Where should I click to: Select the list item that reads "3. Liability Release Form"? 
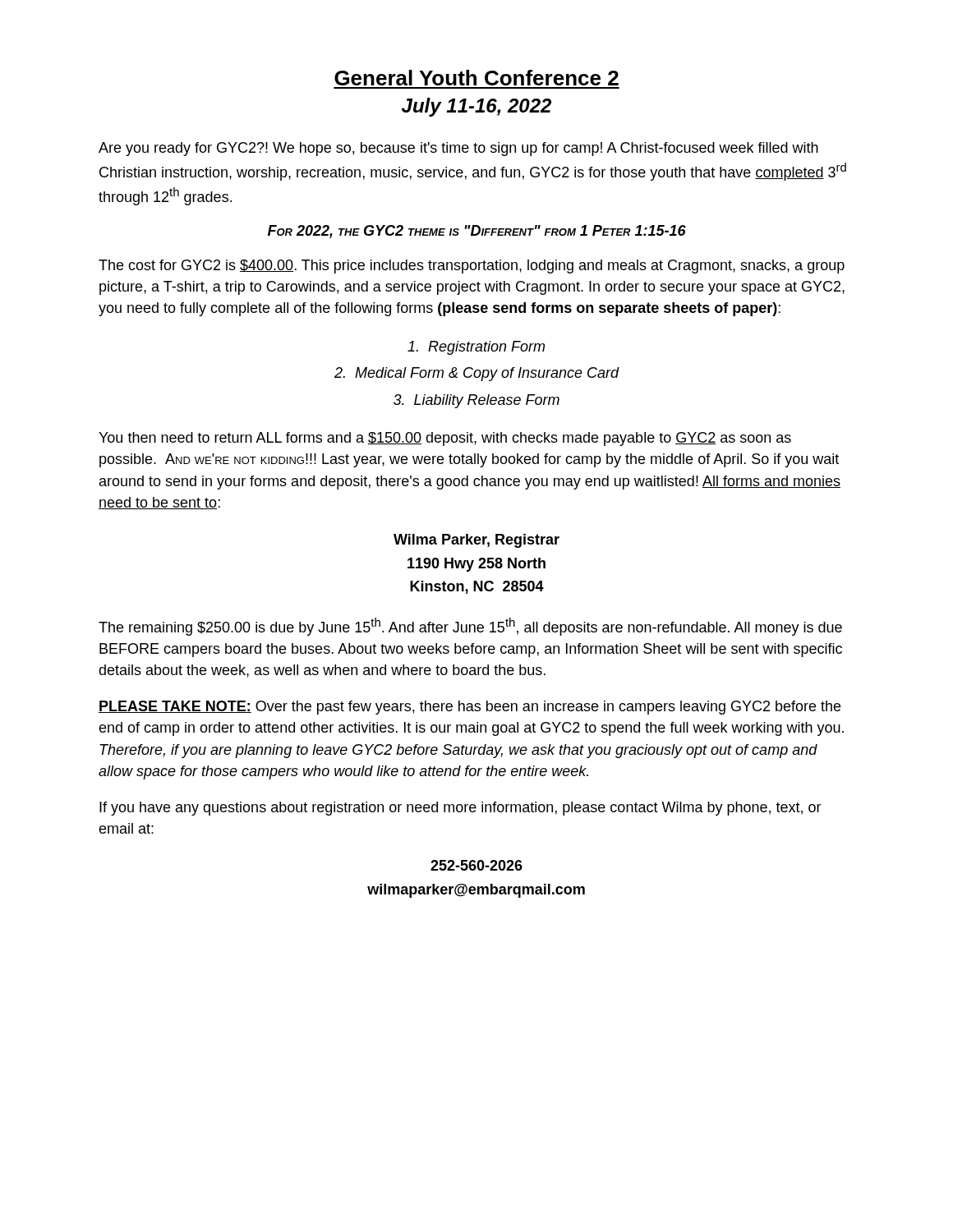coord(476,400)
